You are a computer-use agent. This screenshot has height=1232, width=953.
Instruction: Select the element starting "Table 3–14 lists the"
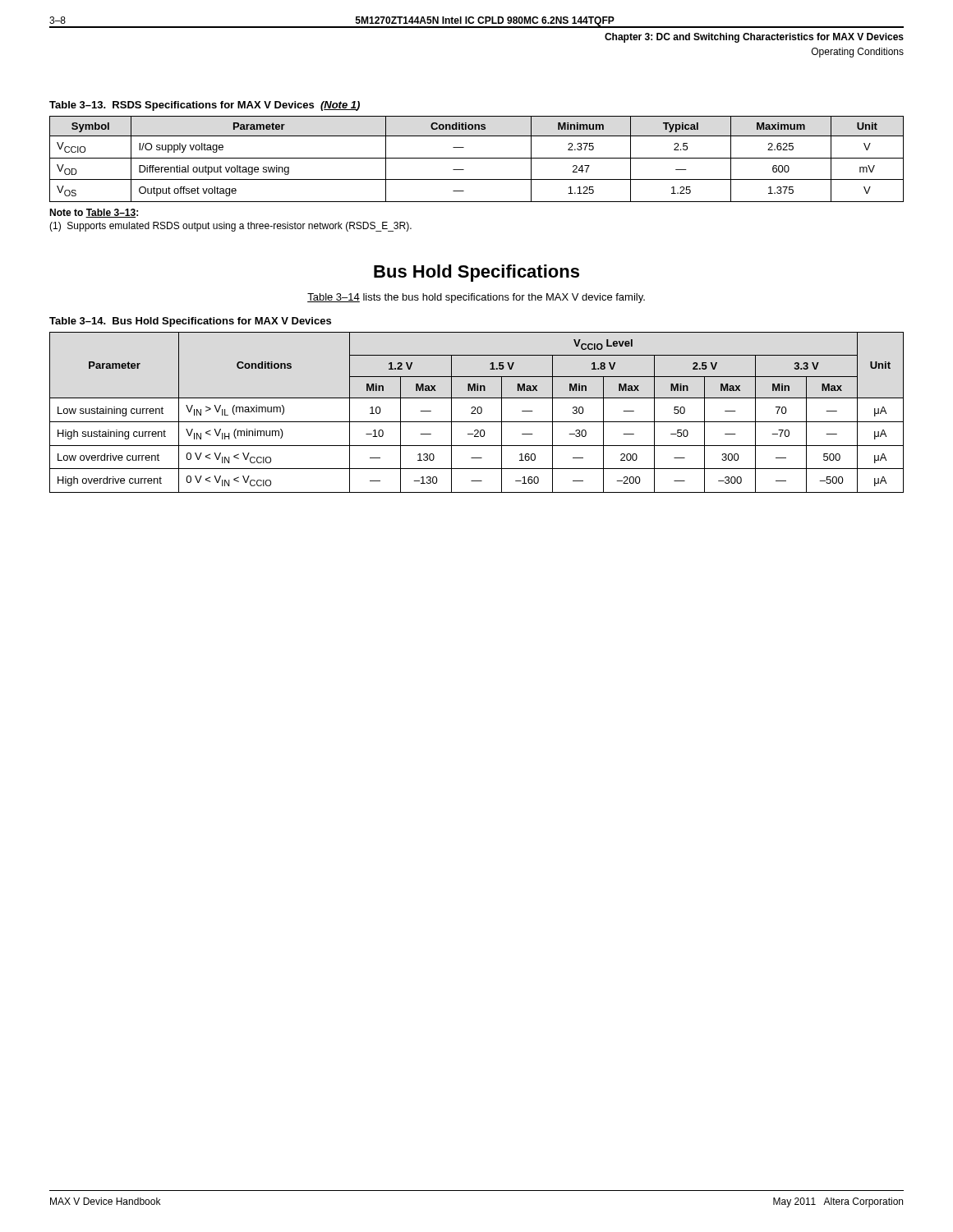pos(476,297)
